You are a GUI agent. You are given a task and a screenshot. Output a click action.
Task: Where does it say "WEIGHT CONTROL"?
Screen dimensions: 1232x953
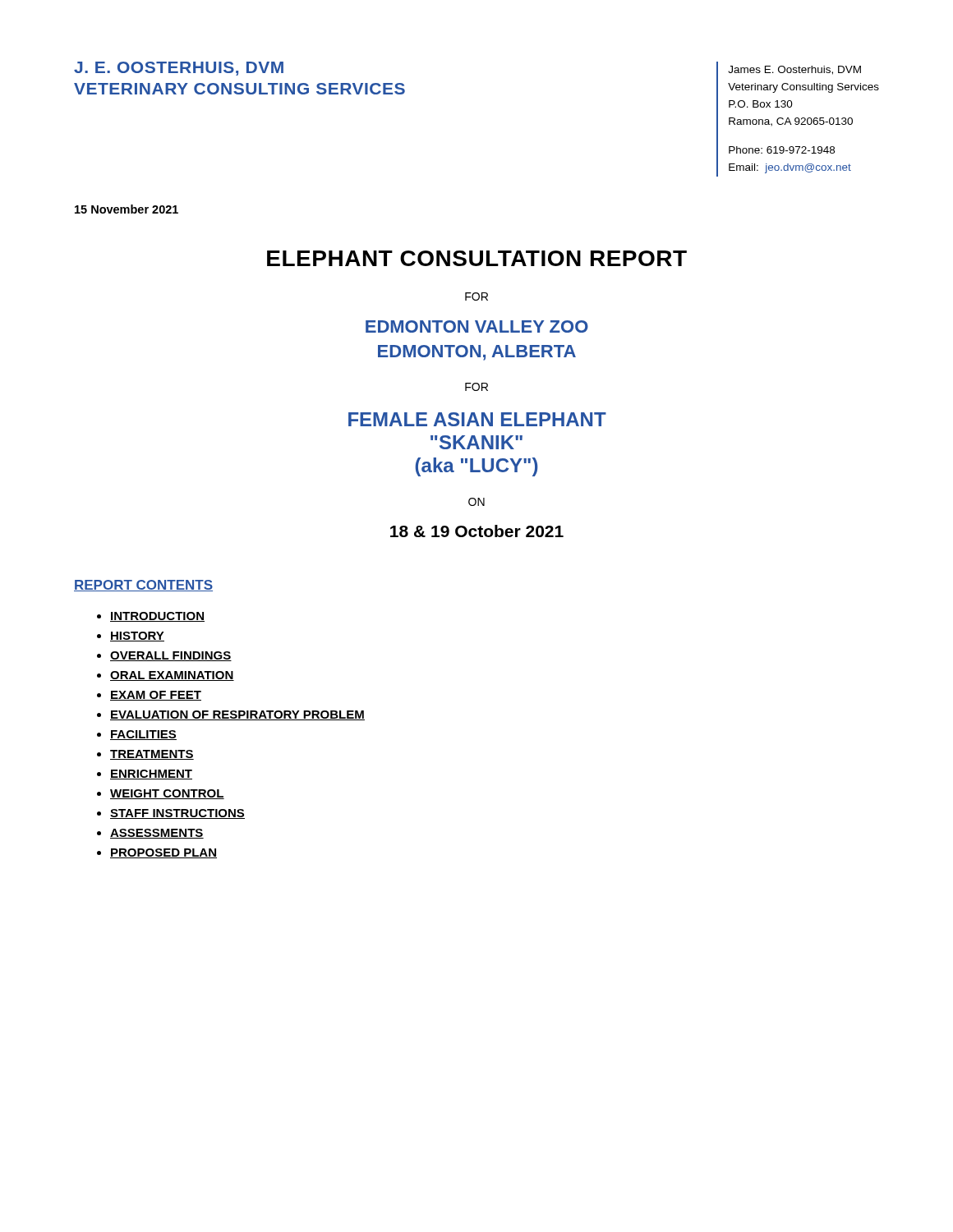click(167, 793)
